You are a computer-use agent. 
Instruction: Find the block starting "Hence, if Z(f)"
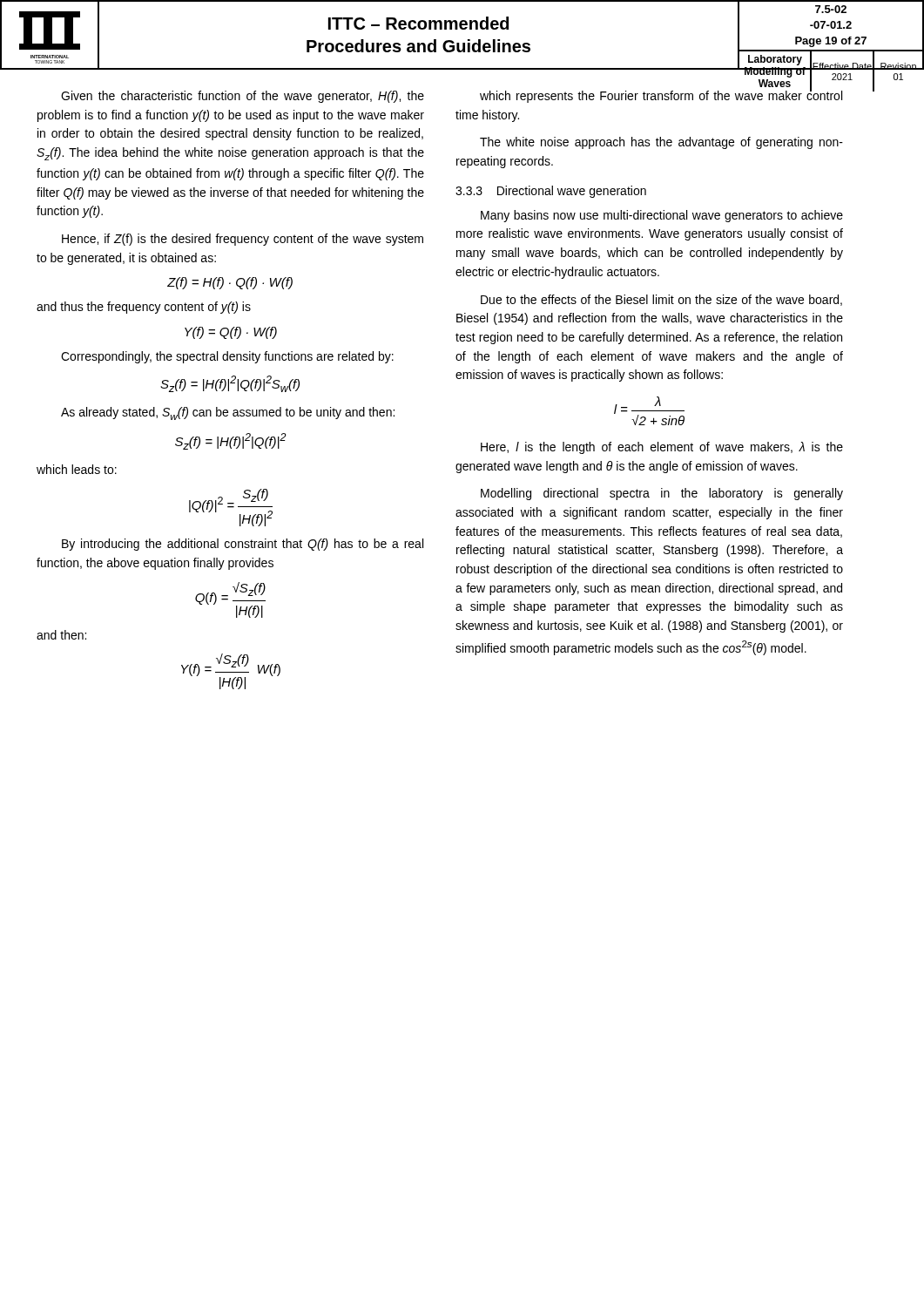(230, 249)
